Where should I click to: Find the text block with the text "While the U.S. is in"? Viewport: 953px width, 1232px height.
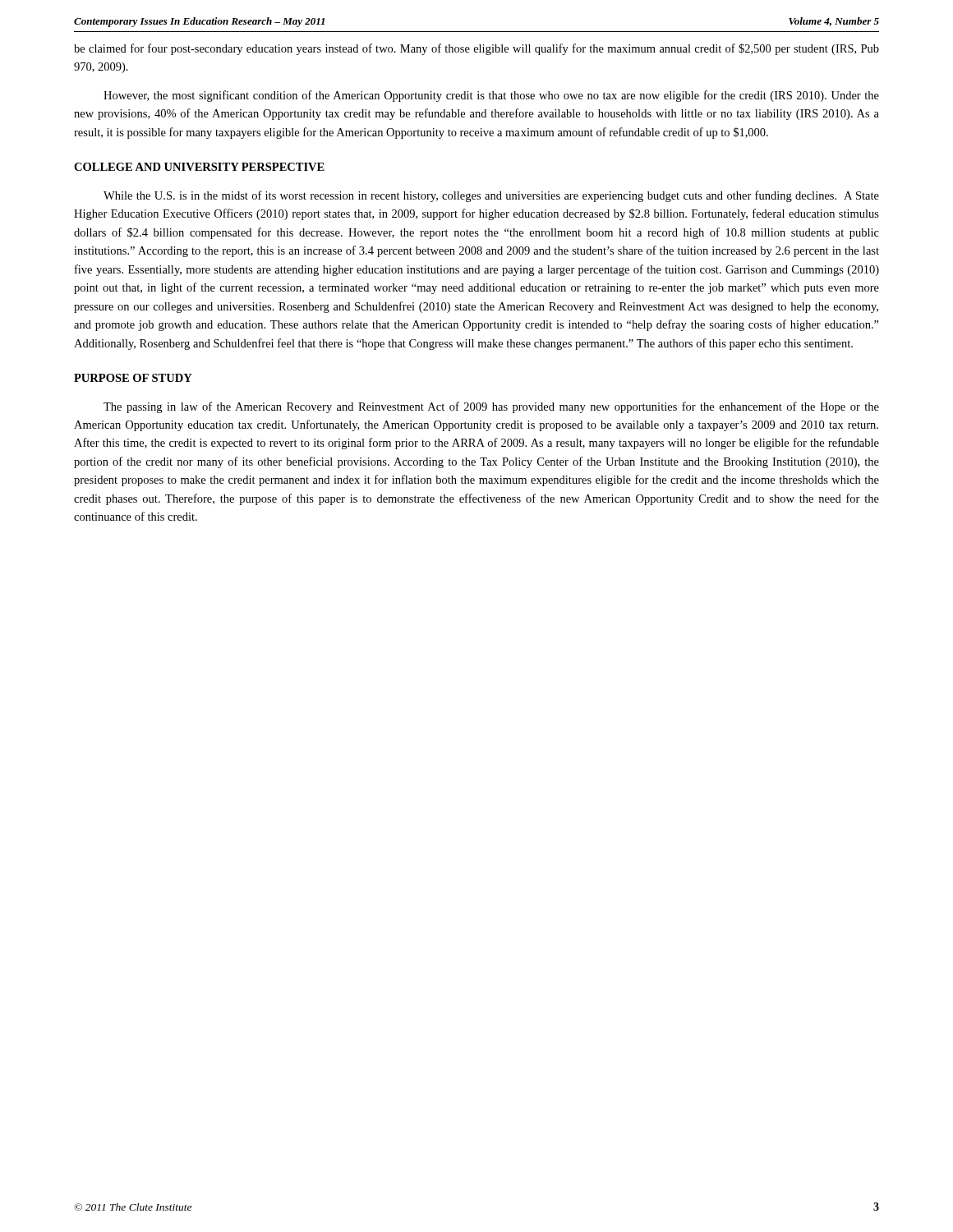(x=476, y=269)
